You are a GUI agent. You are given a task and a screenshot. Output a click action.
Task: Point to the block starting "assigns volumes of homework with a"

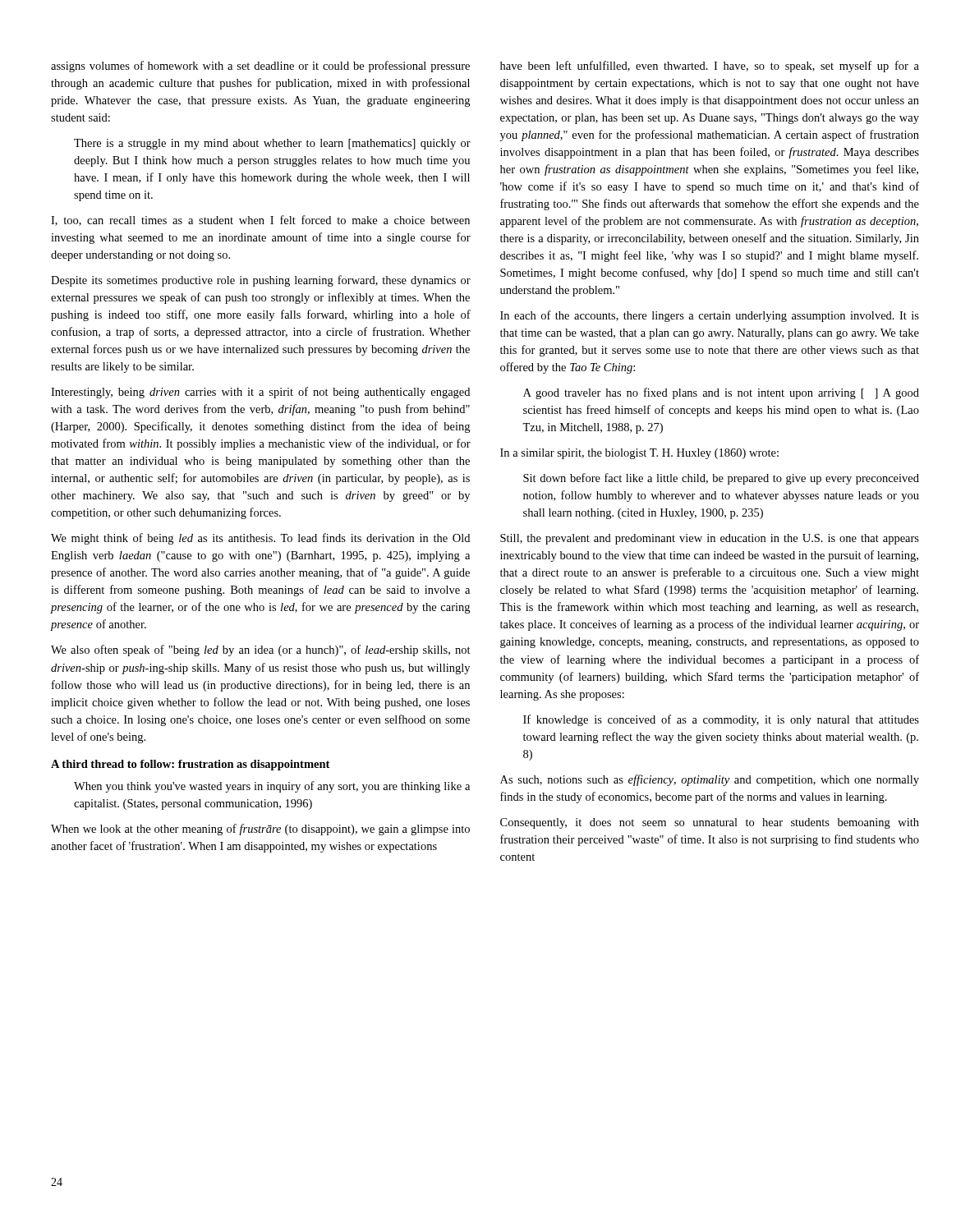coord(261,92)
